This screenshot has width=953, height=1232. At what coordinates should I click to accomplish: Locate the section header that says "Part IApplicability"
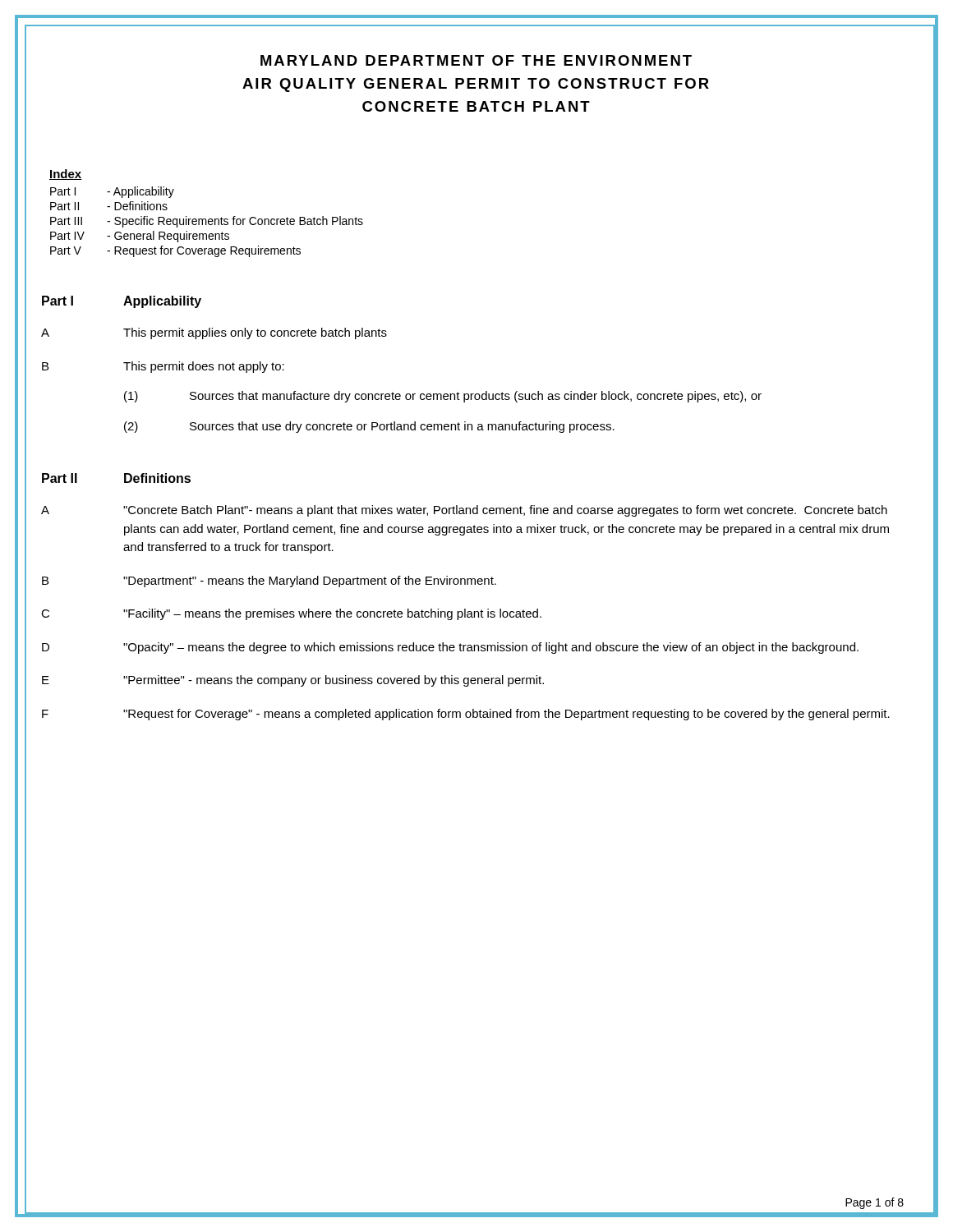coord(121,302)
